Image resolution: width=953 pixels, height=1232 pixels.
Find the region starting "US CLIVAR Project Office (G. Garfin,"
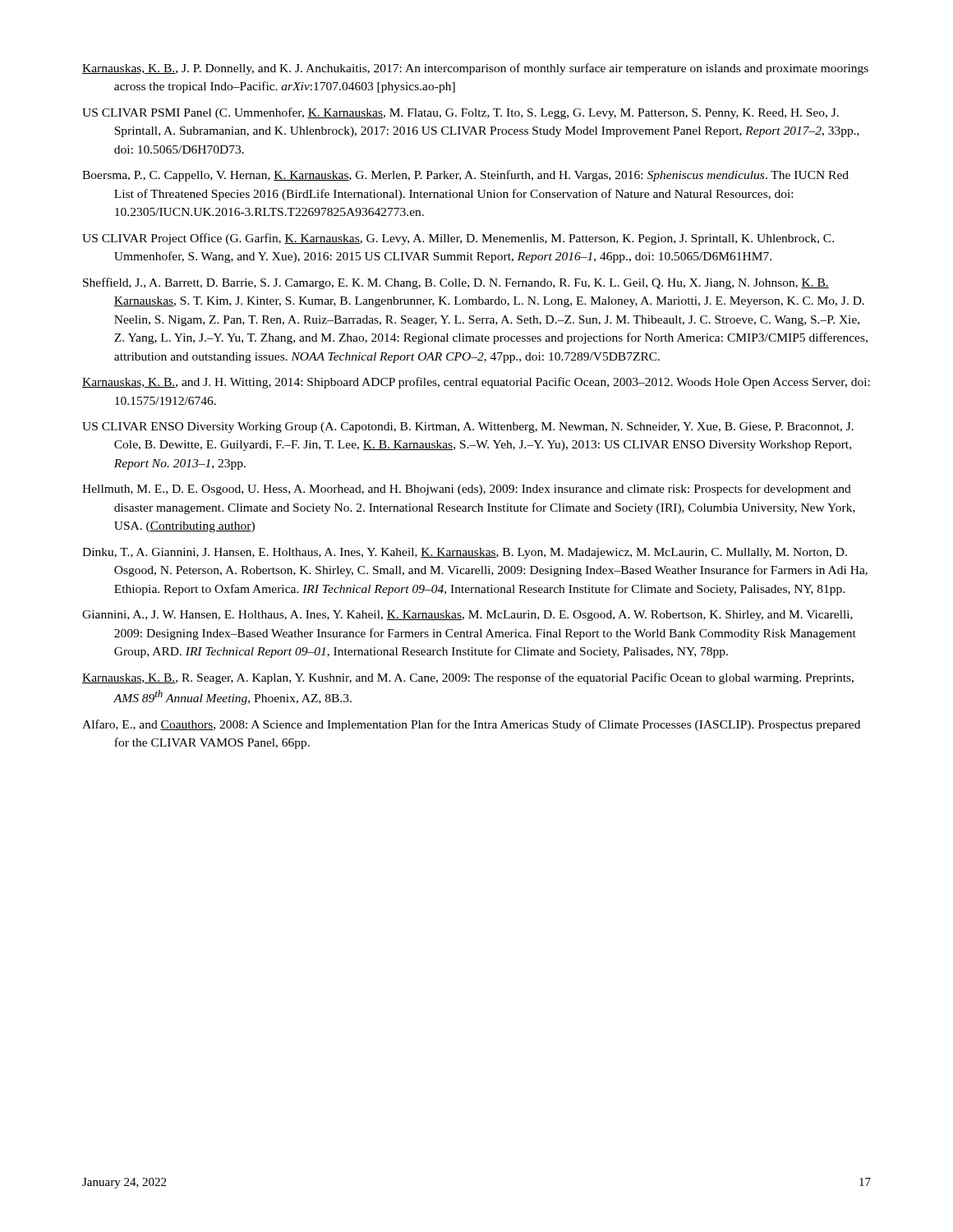click(x=458, y=247)
